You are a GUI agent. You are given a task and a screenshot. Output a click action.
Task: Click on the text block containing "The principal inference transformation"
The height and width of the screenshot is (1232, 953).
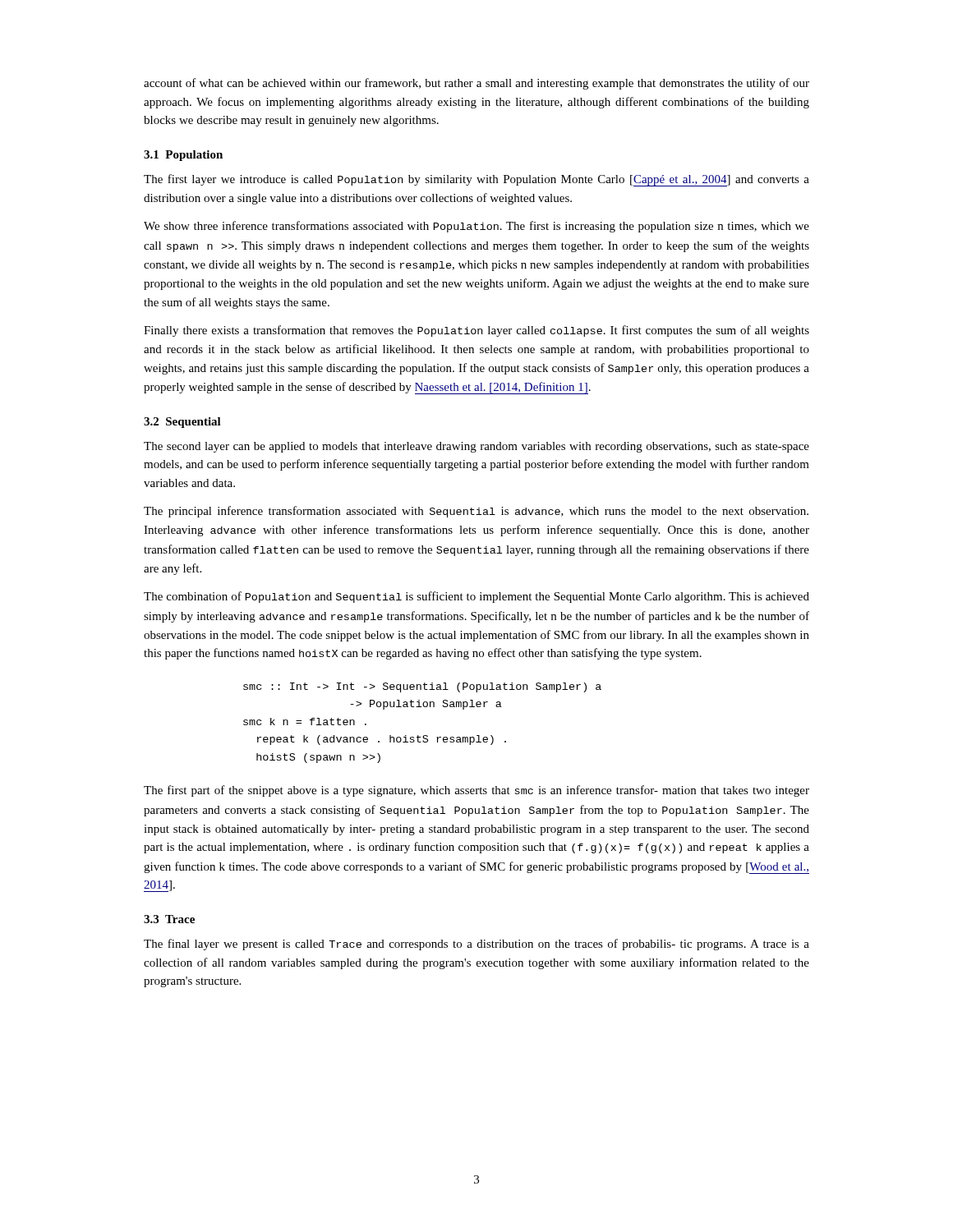(476, 540)
